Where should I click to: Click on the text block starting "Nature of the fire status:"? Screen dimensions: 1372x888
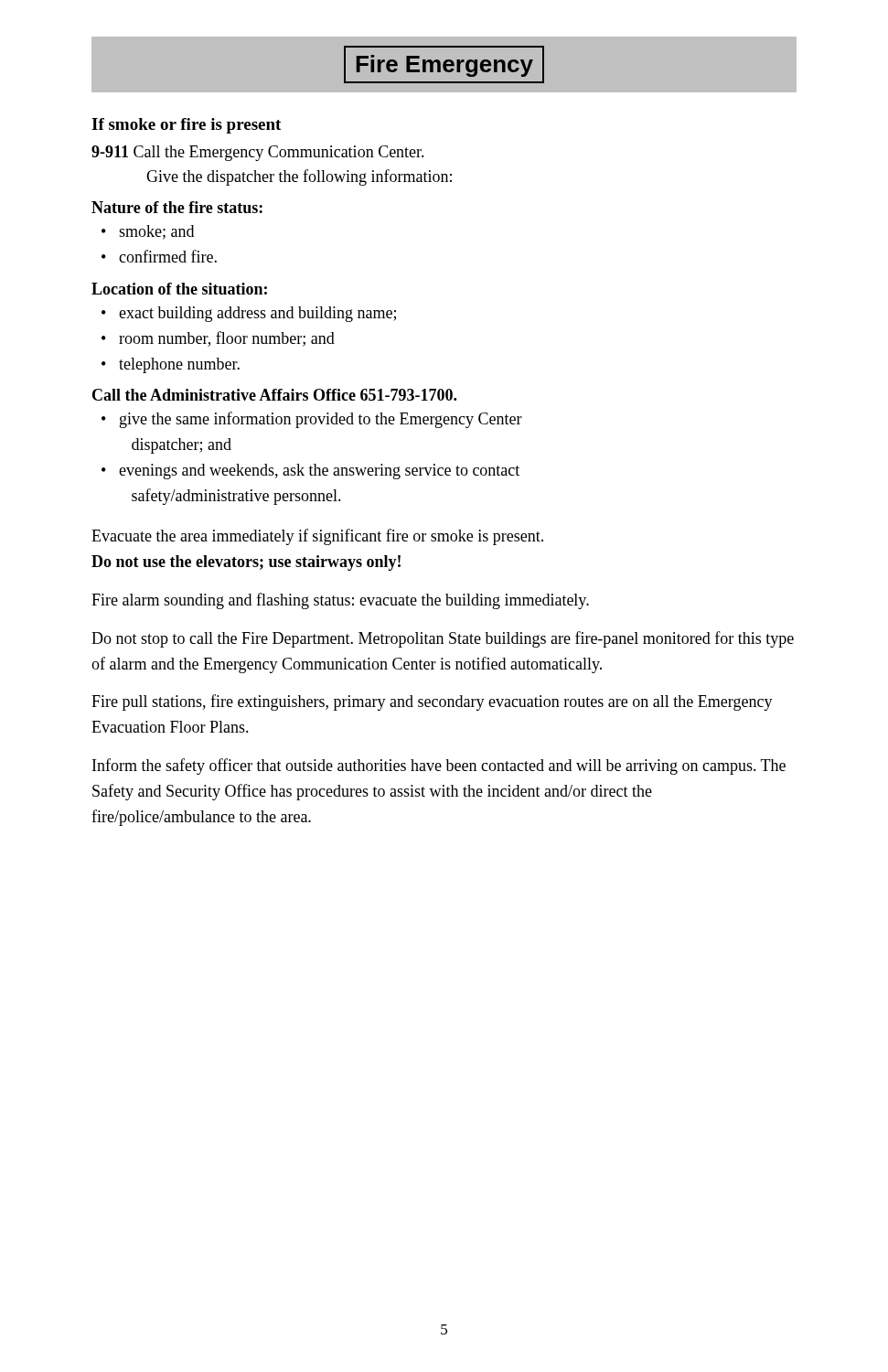tap(178, 208)
